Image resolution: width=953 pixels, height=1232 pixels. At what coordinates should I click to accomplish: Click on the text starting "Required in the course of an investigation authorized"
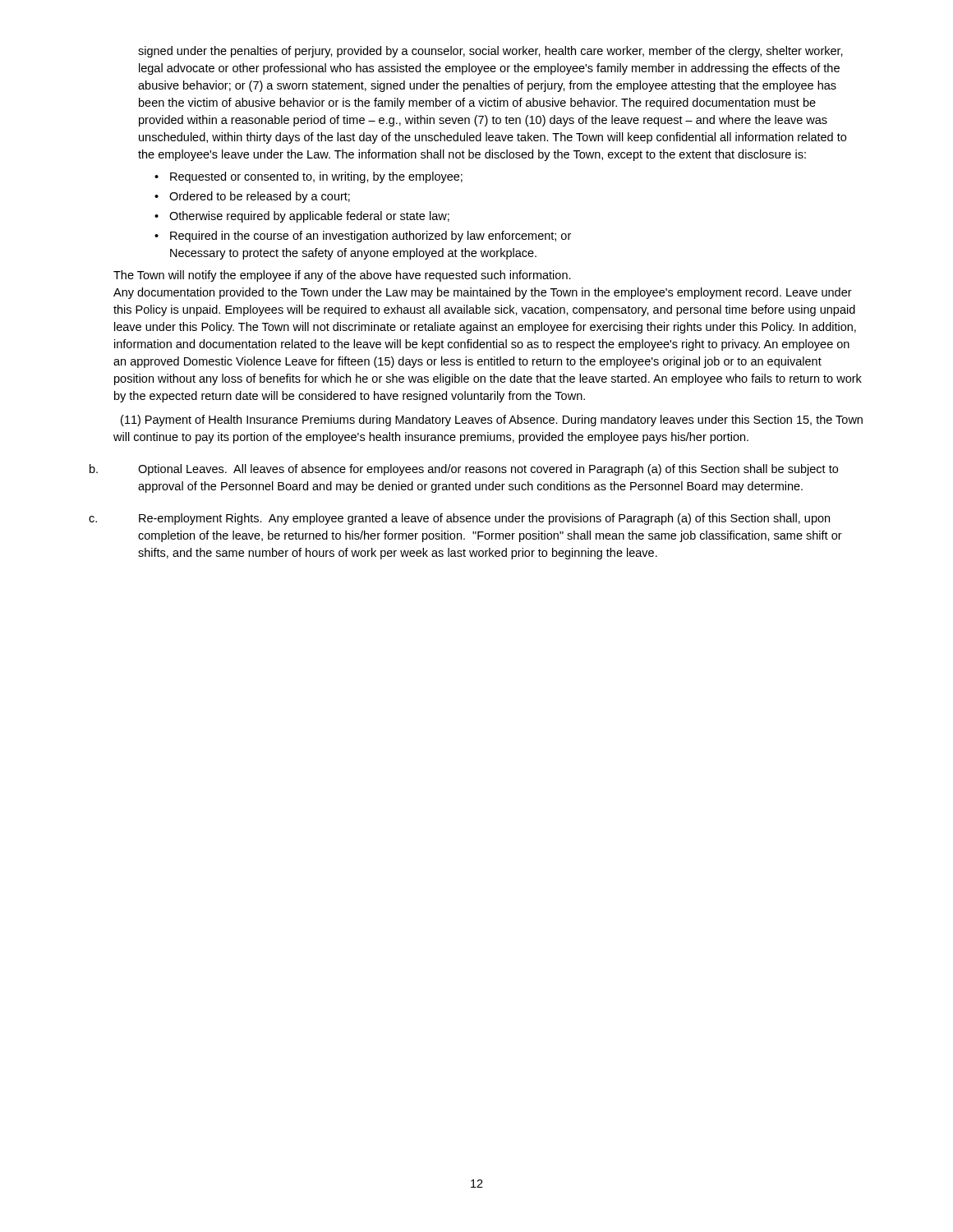(x=370, y=244)
